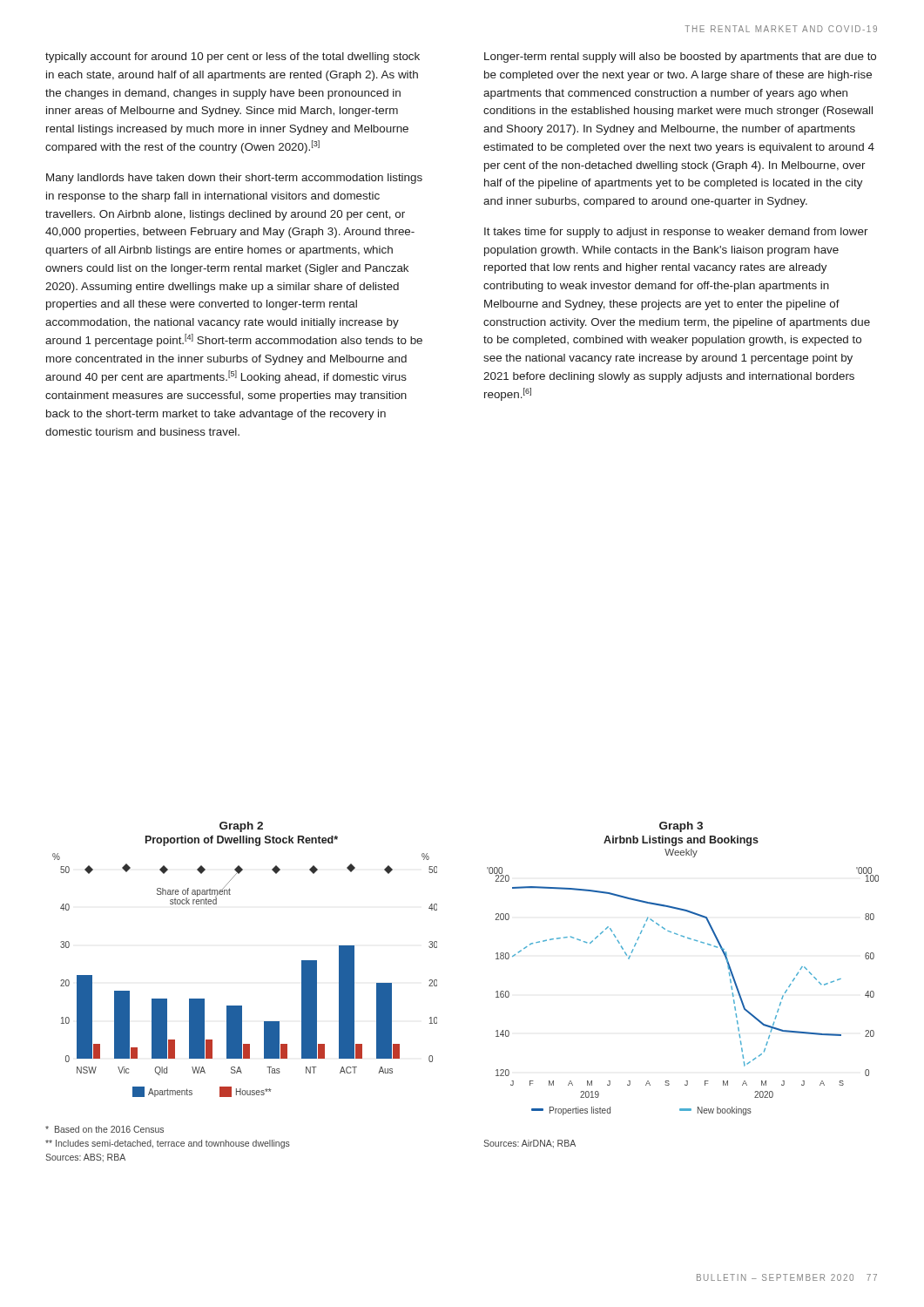
Task: Locate the block starting "Many landlords have taken down"
Action: 234,304
